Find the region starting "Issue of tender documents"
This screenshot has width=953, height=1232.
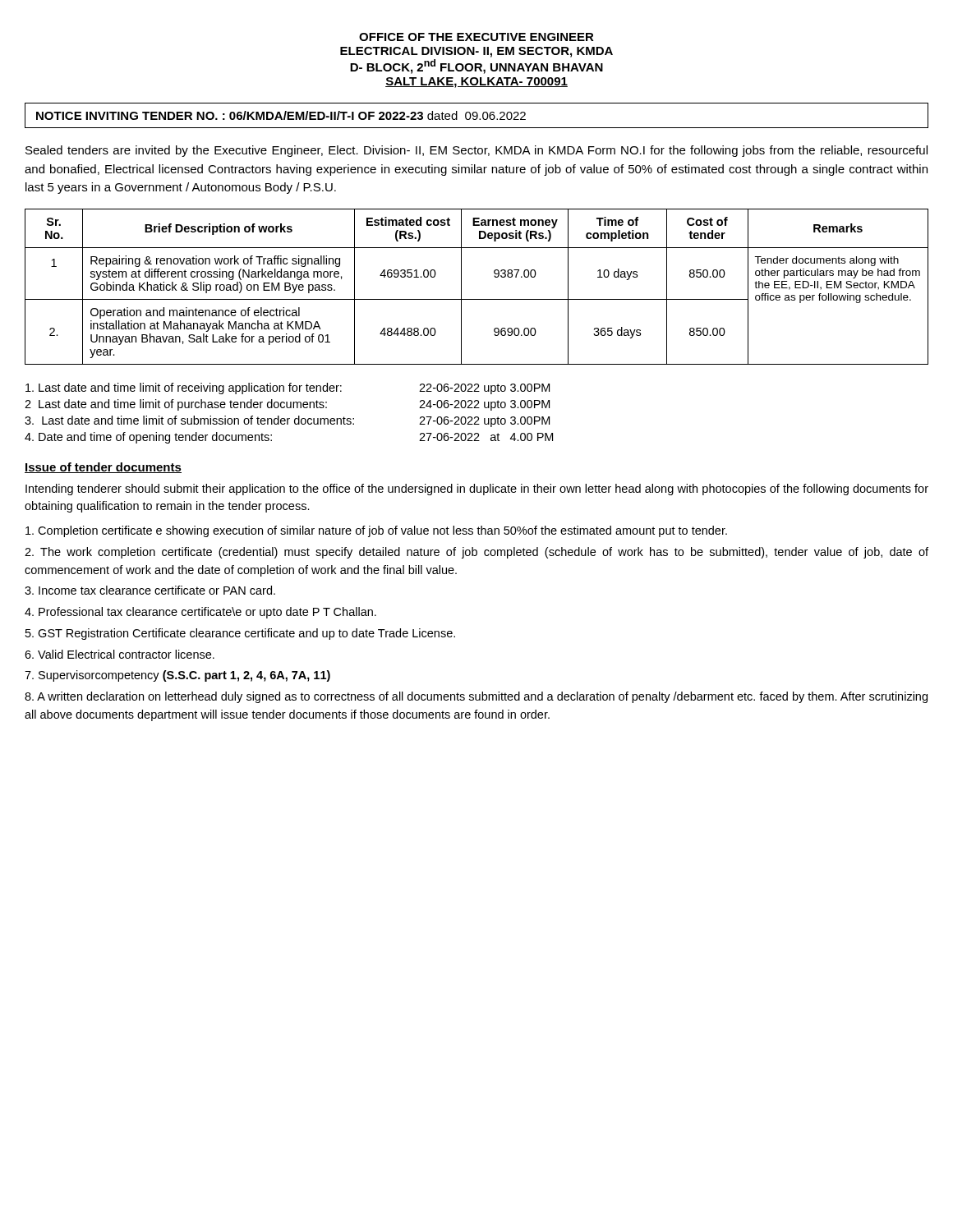pyautogui.click(x=103, y=466)
